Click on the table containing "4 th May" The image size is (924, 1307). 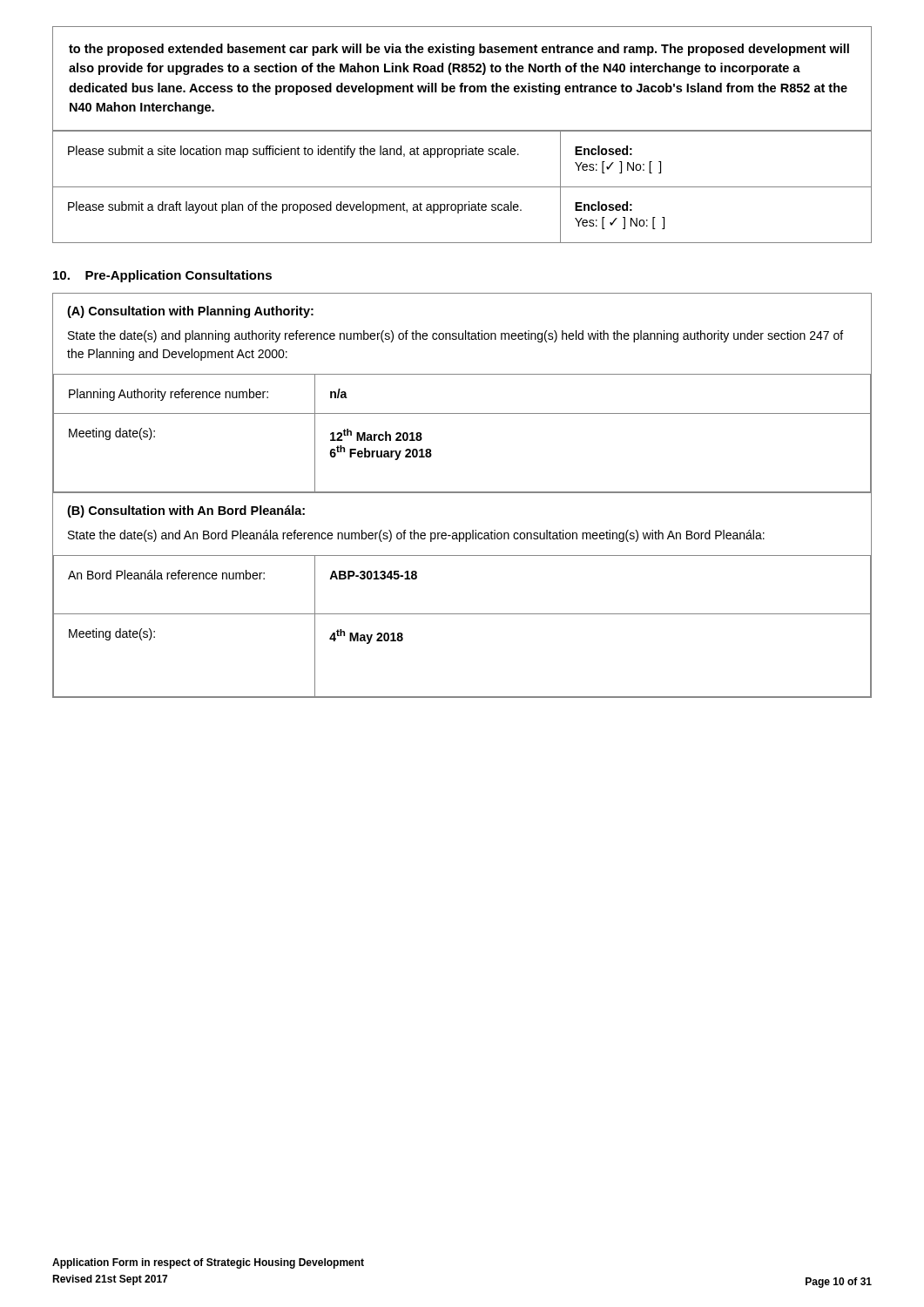462,596
